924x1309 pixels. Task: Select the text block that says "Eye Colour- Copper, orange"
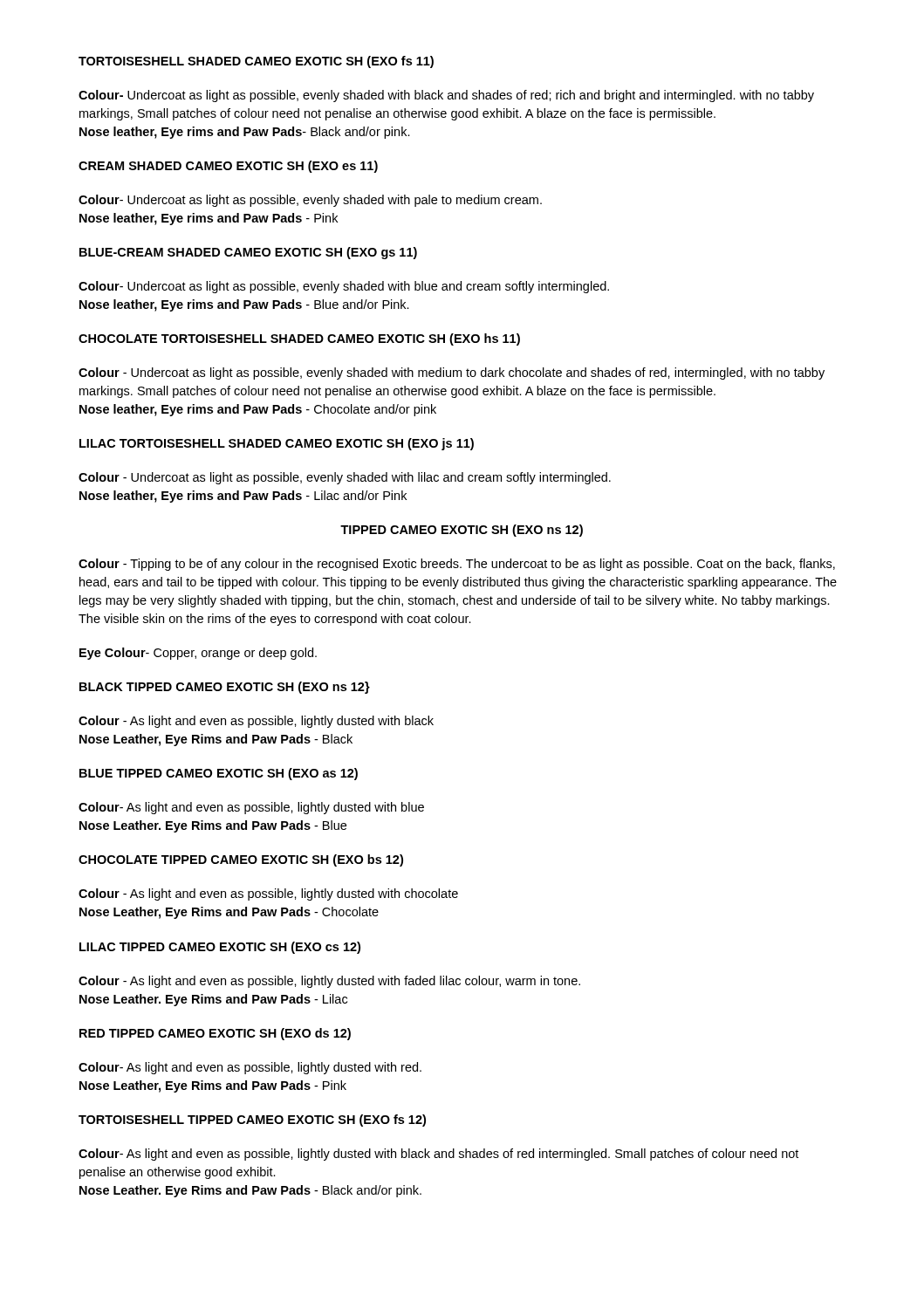pos(198,654)
